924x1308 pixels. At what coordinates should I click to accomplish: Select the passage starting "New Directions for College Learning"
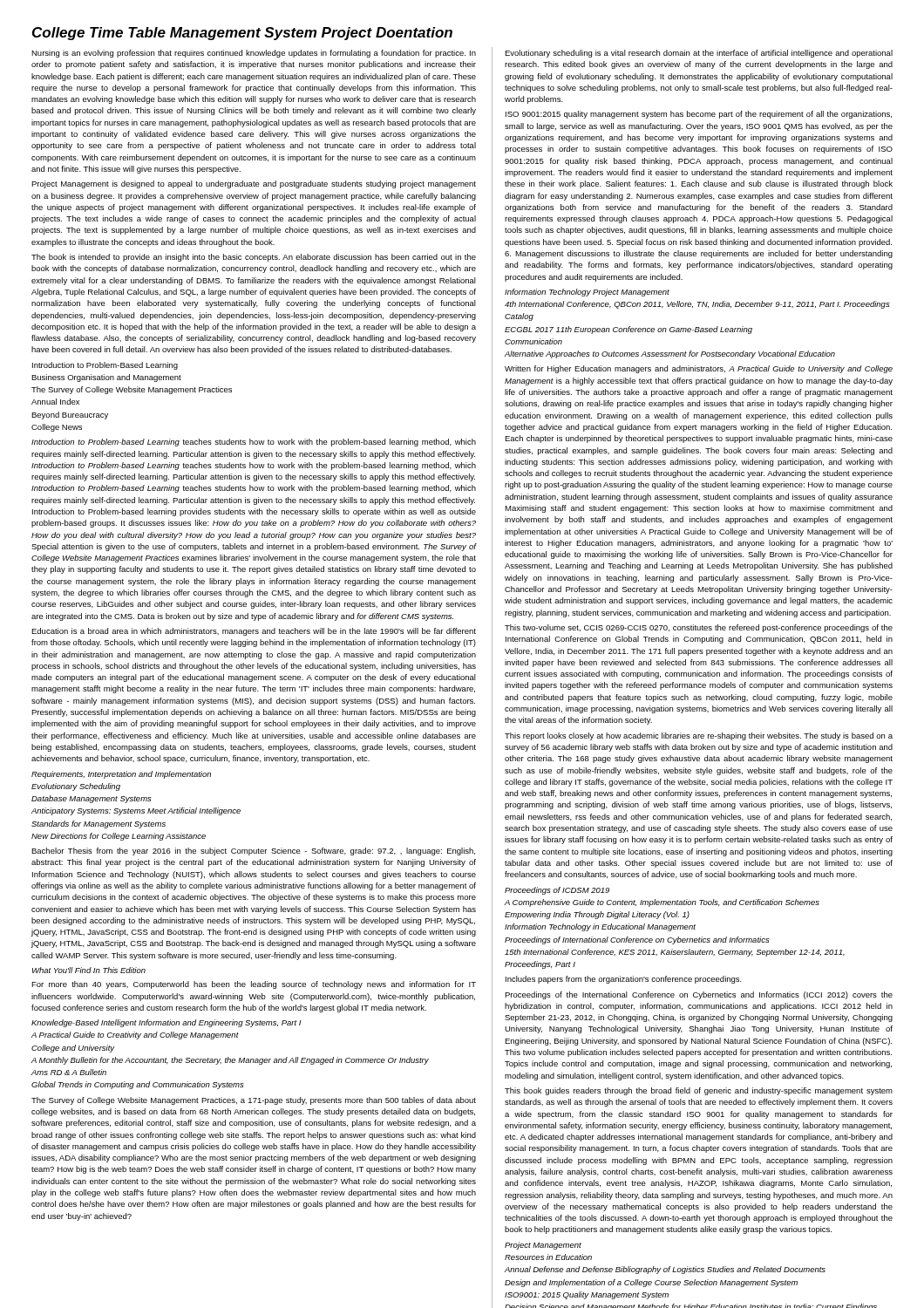point(119,837)
